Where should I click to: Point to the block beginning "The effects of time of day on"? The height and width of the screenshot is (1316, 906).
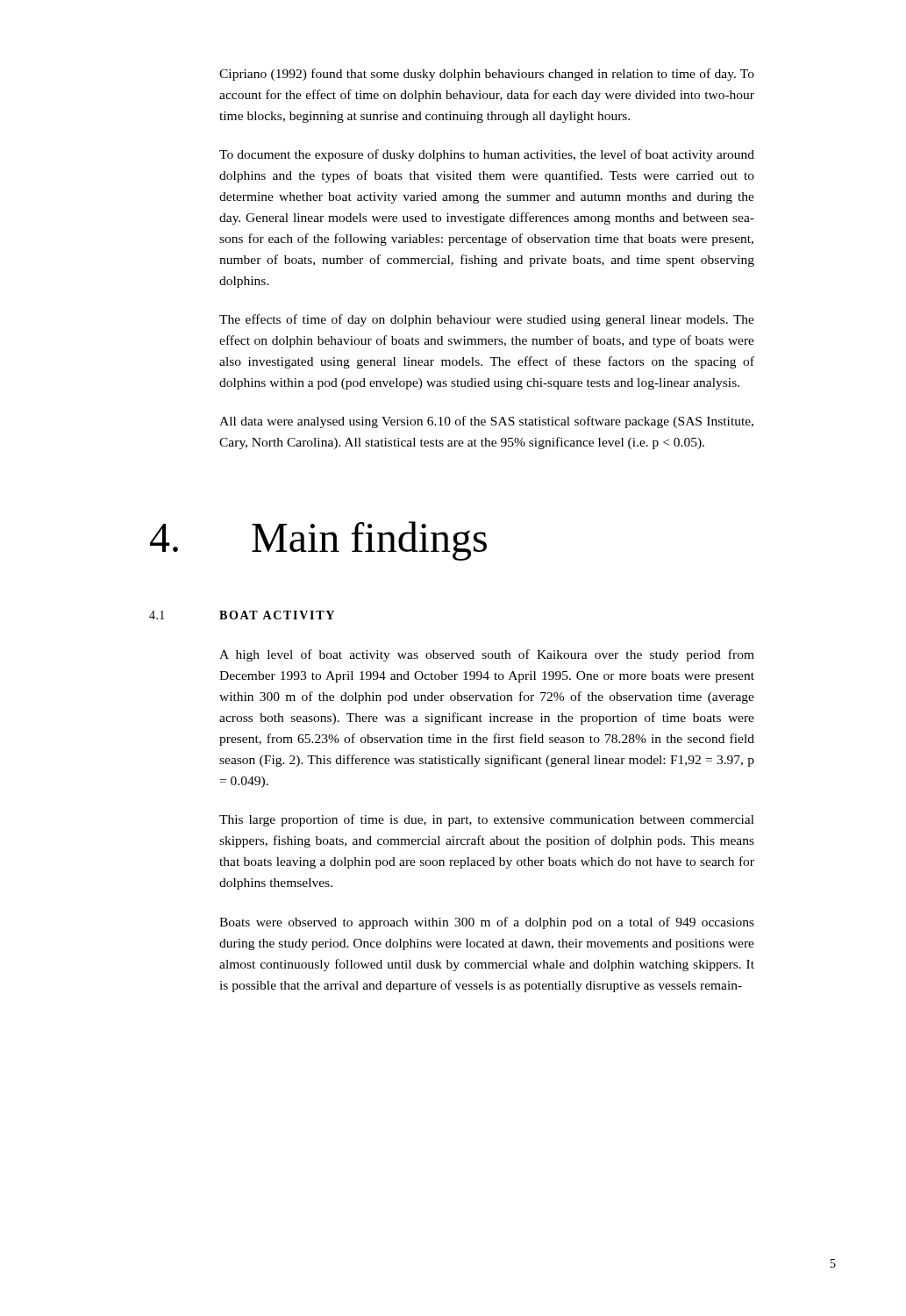pos(487,351)
